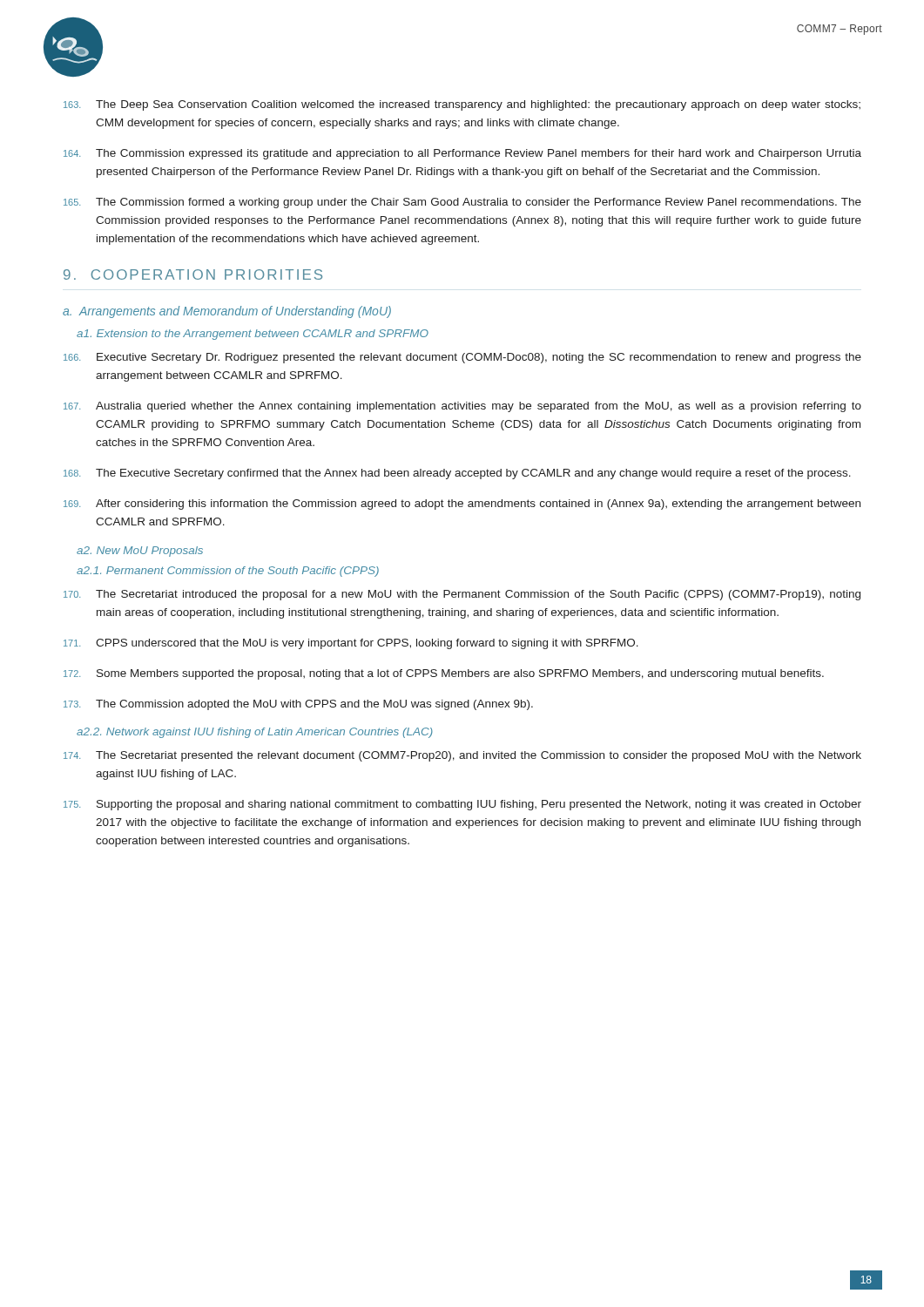Where is the passage that starts "170. The Secretariat introduced"?

point(462,604)
